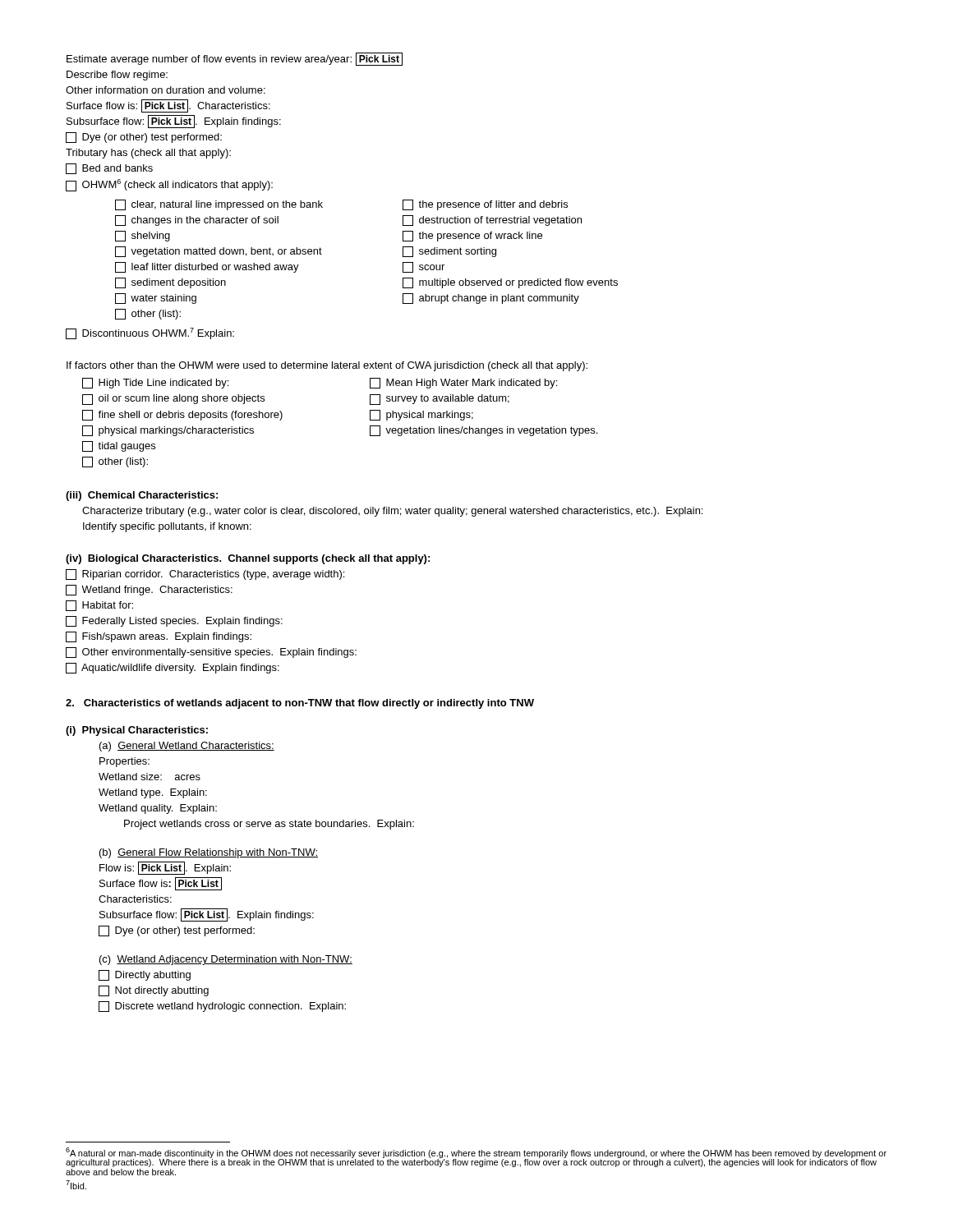Click on the text block containing "clear, natural line impressed on the bank changes"

click(501, 259)
